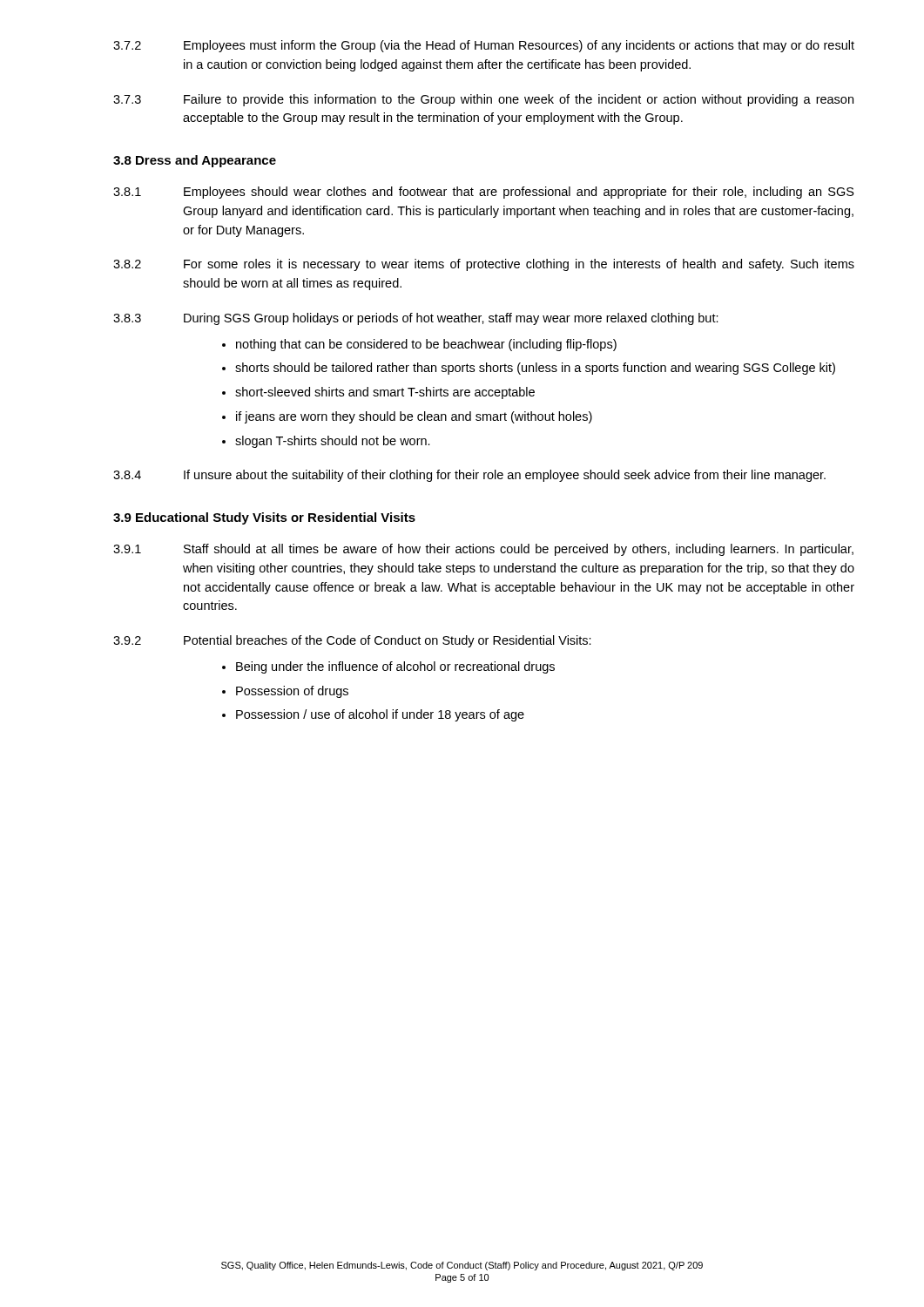
Task: Locate the list item that says "3.9.1 Staff should at all times be"
Action: tap(484, 578)
